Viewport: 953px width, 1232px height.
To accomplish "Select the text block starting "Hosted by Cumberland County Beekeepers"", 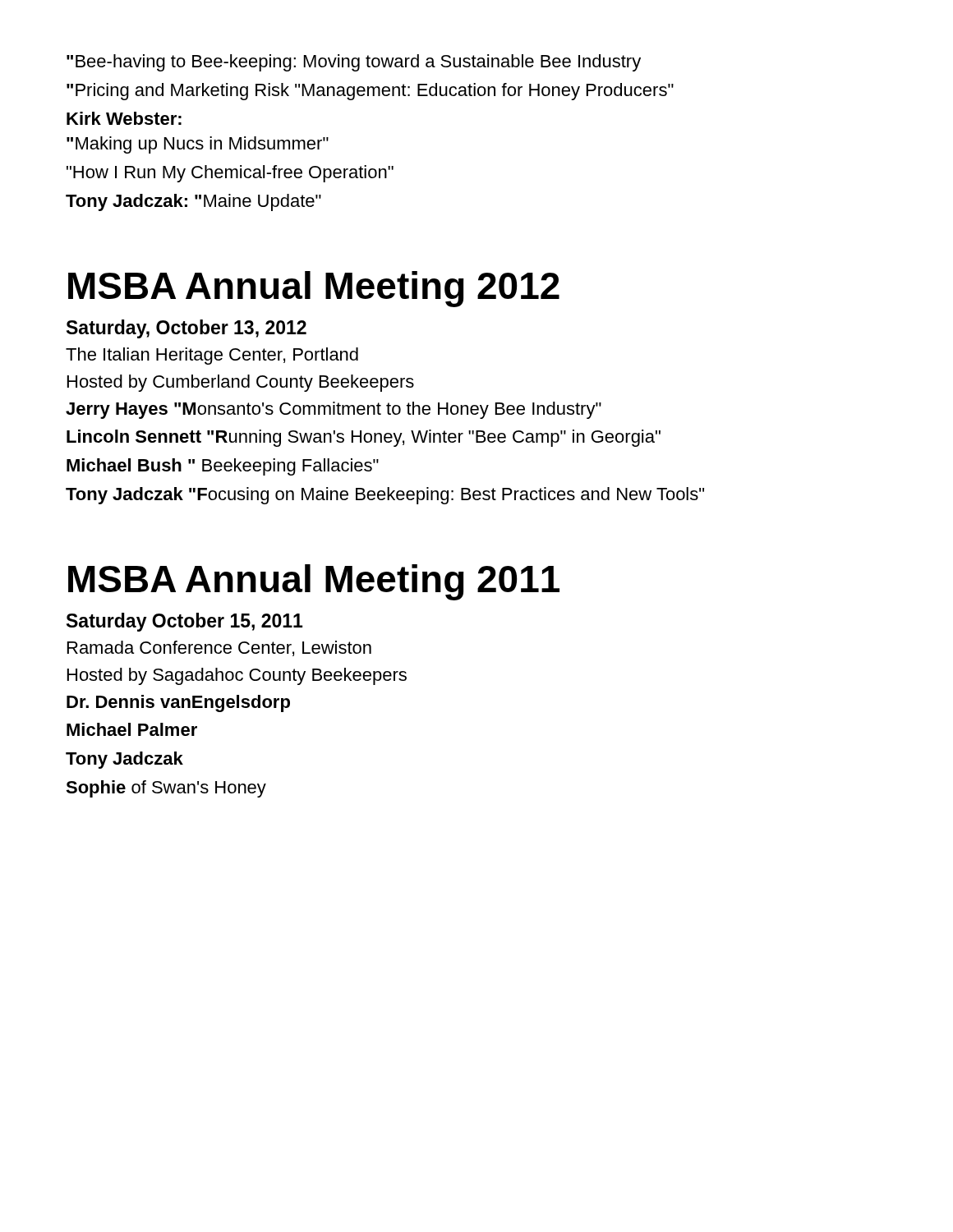I will (240, 381).
